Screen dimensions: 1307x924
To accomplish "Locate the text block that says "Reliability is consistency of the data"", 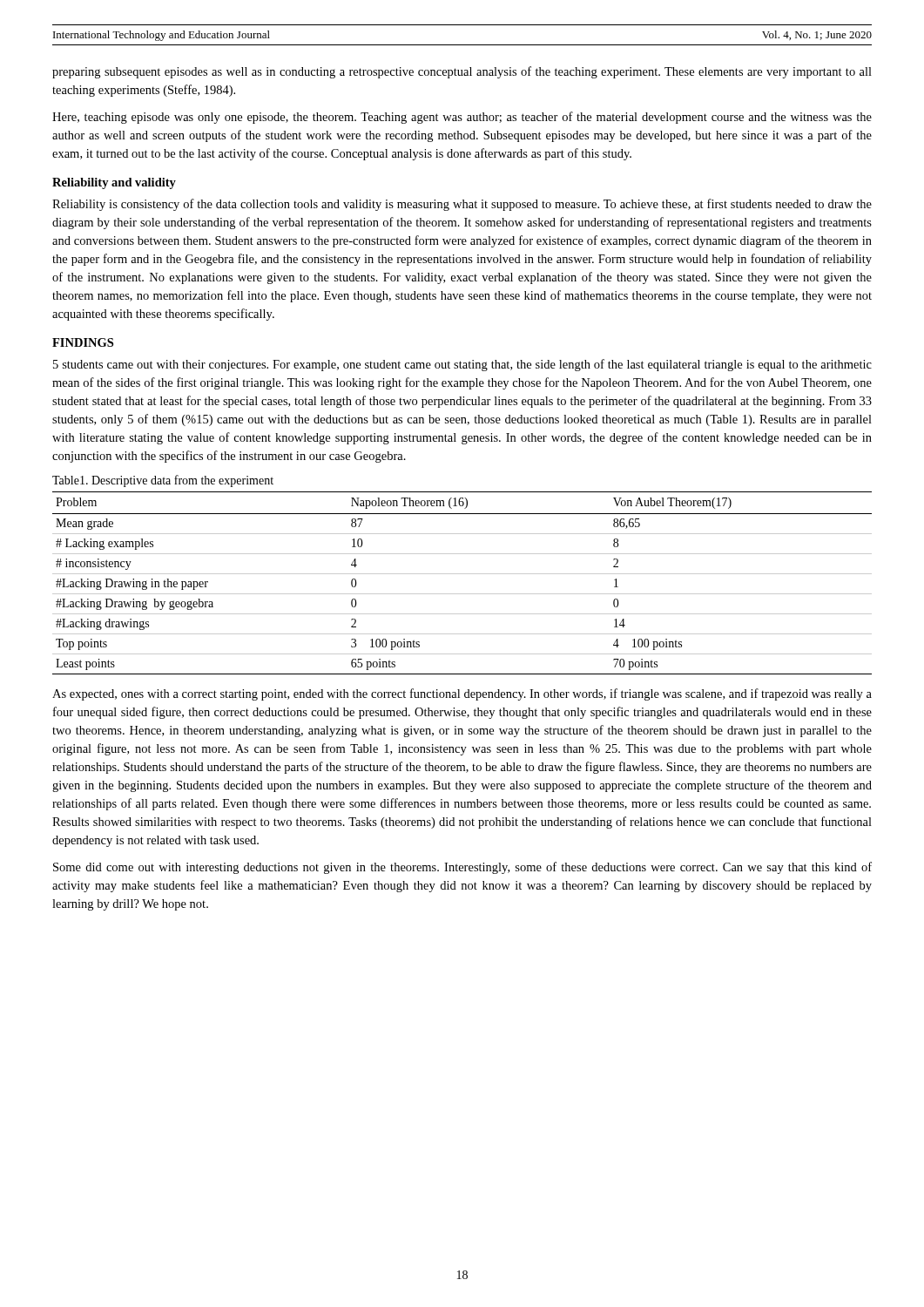I will click(462, 259).
